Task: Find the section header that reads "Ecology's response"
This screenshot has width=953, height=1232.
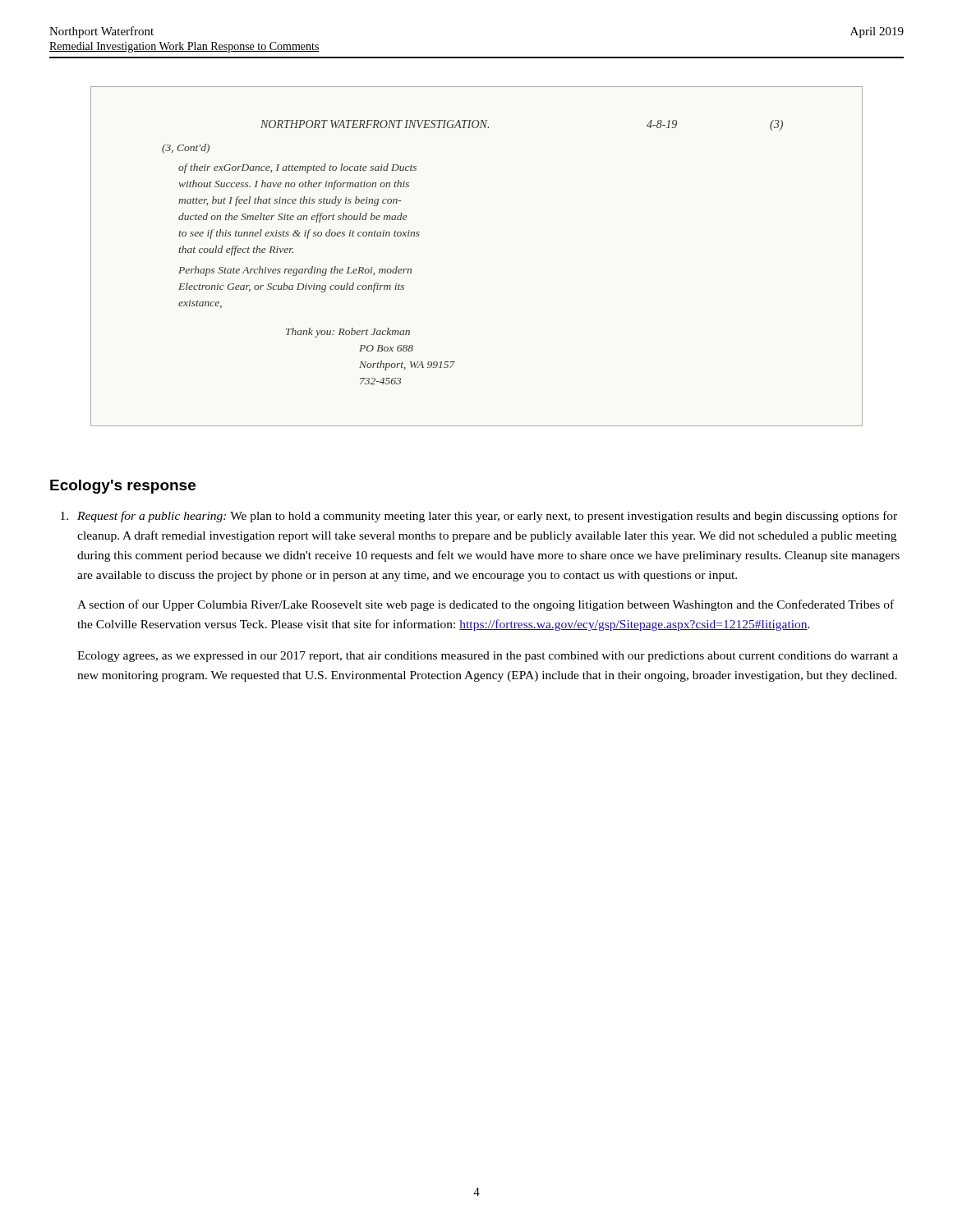Action: [x=123, y=485]
